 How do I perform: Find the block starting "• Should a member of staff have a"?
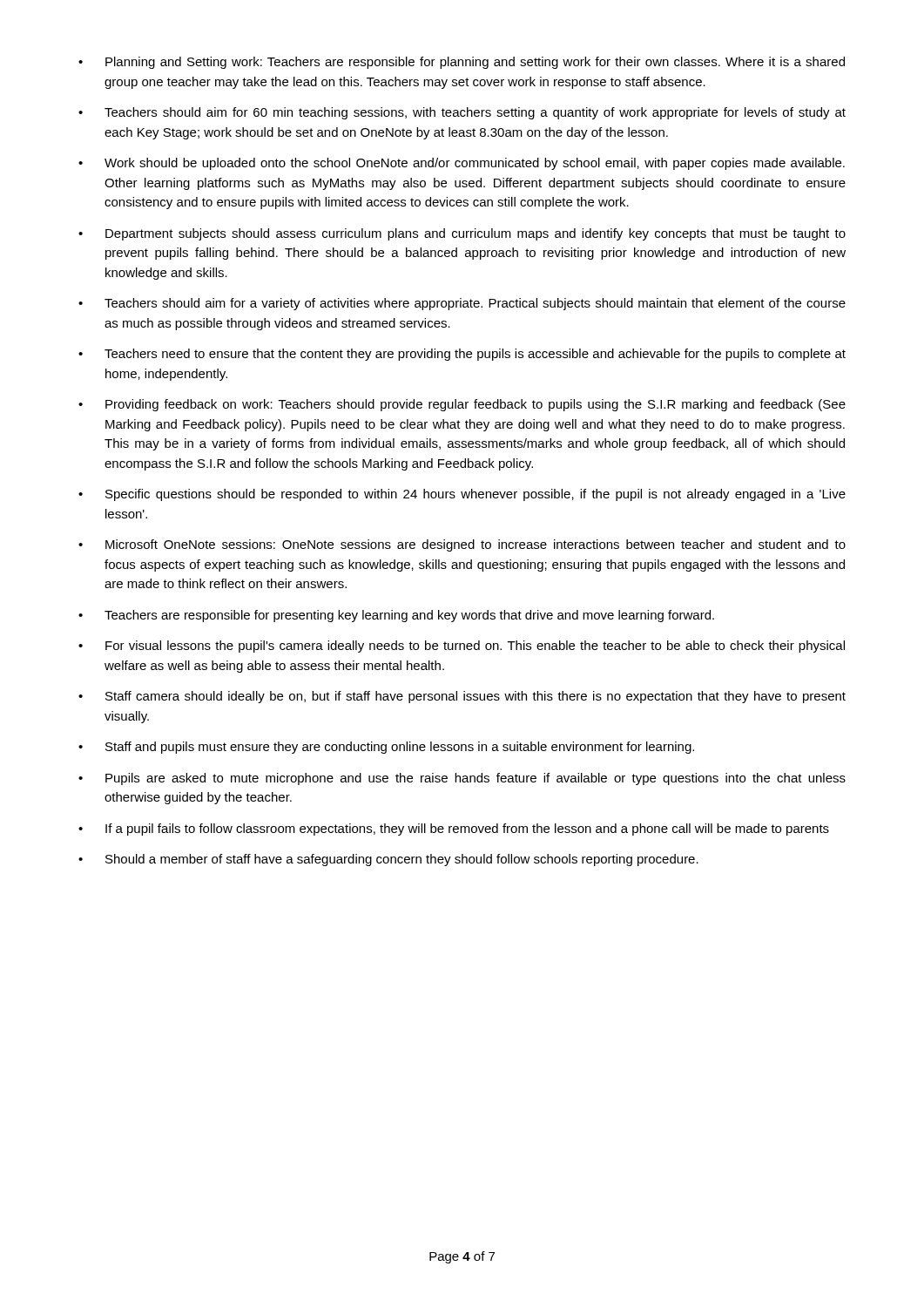[462, 859]
